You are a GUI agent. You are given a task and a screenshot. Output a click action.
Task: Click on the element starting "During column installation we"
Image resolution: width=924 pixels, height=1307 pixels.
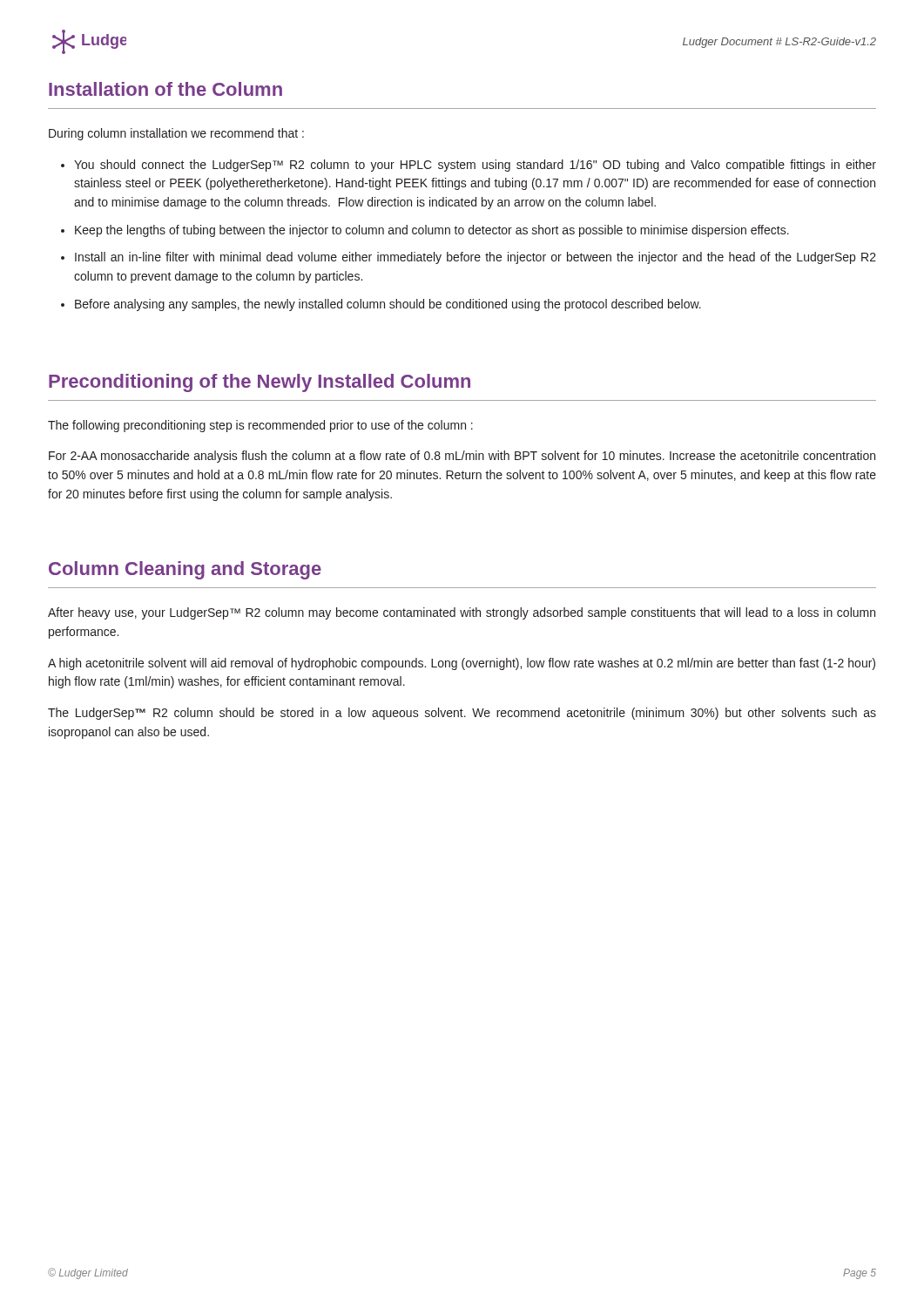point(176,134)
